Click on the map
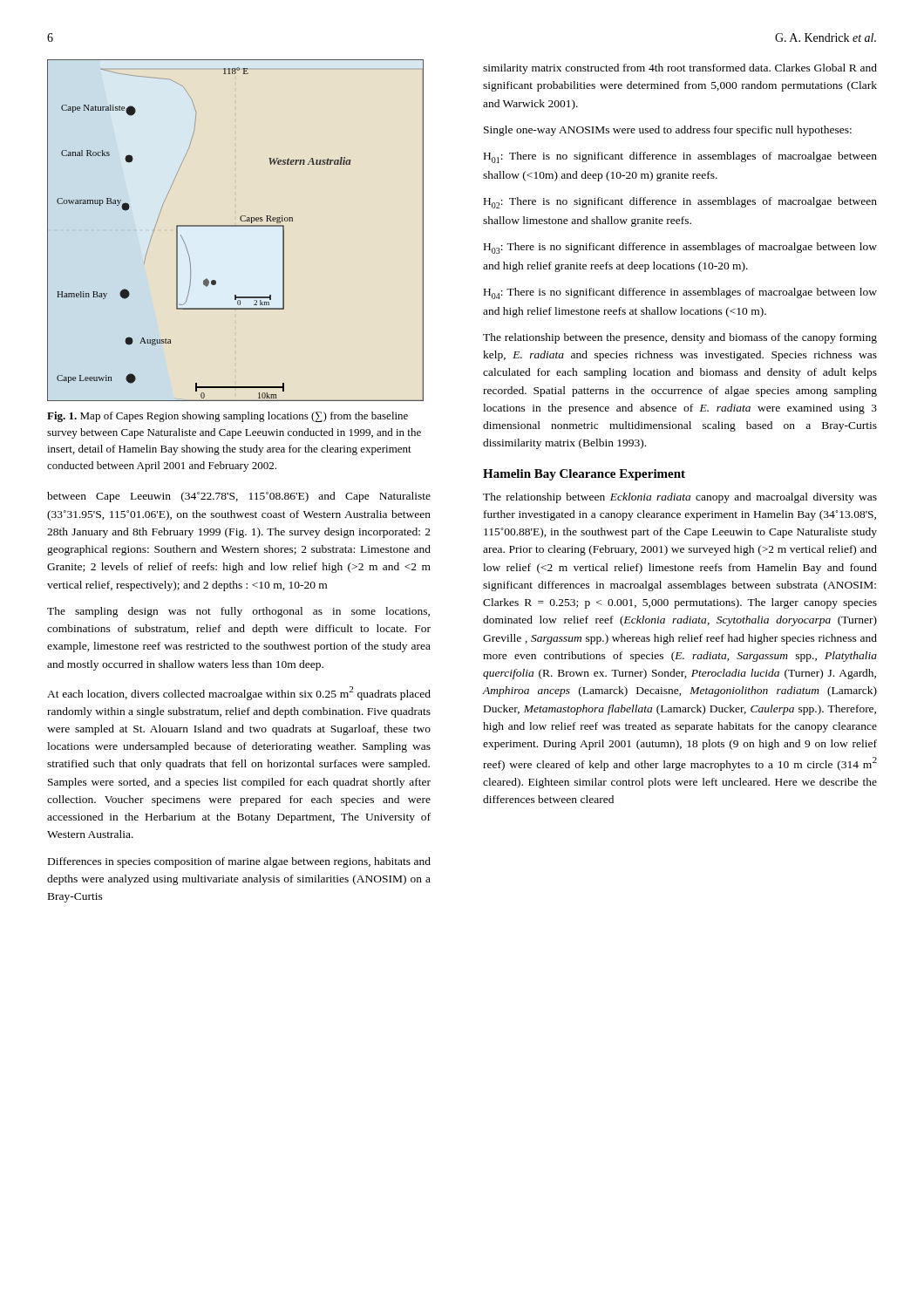 (x=235, y=230)
